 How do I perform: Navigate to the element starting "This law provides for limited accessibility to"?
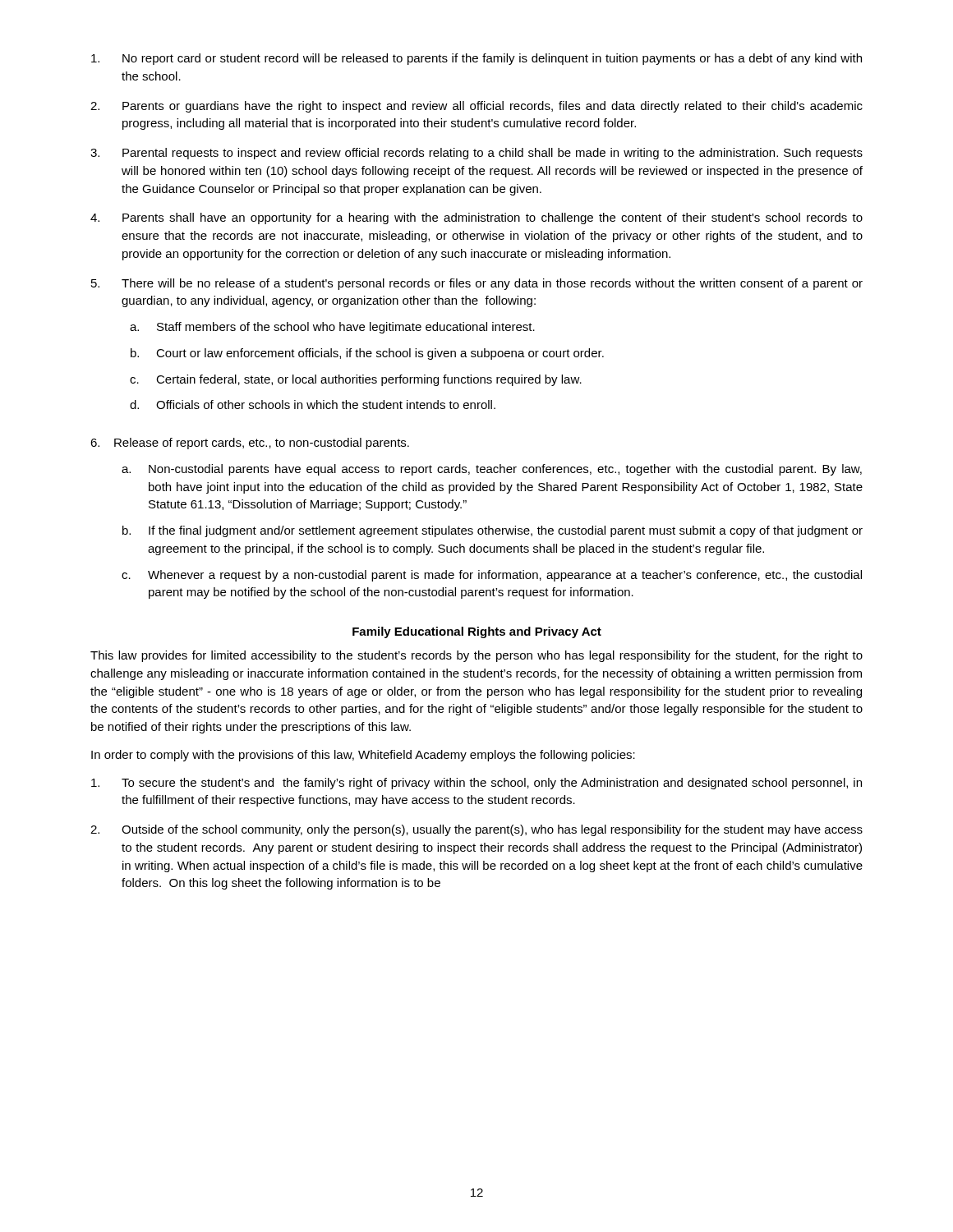476,691
